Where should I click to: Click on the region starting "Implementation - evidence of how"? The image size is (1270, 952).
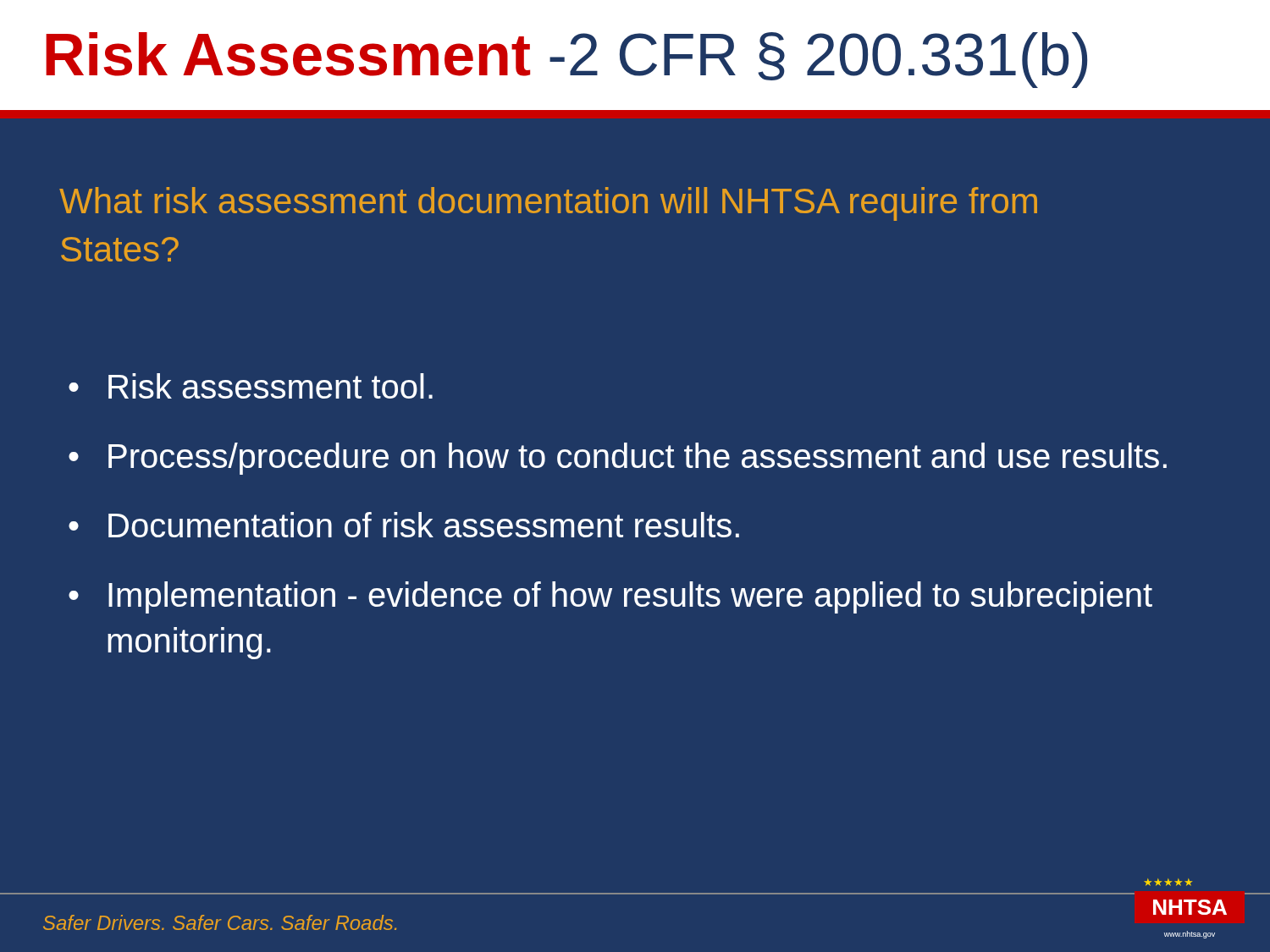tap(629, 618)
